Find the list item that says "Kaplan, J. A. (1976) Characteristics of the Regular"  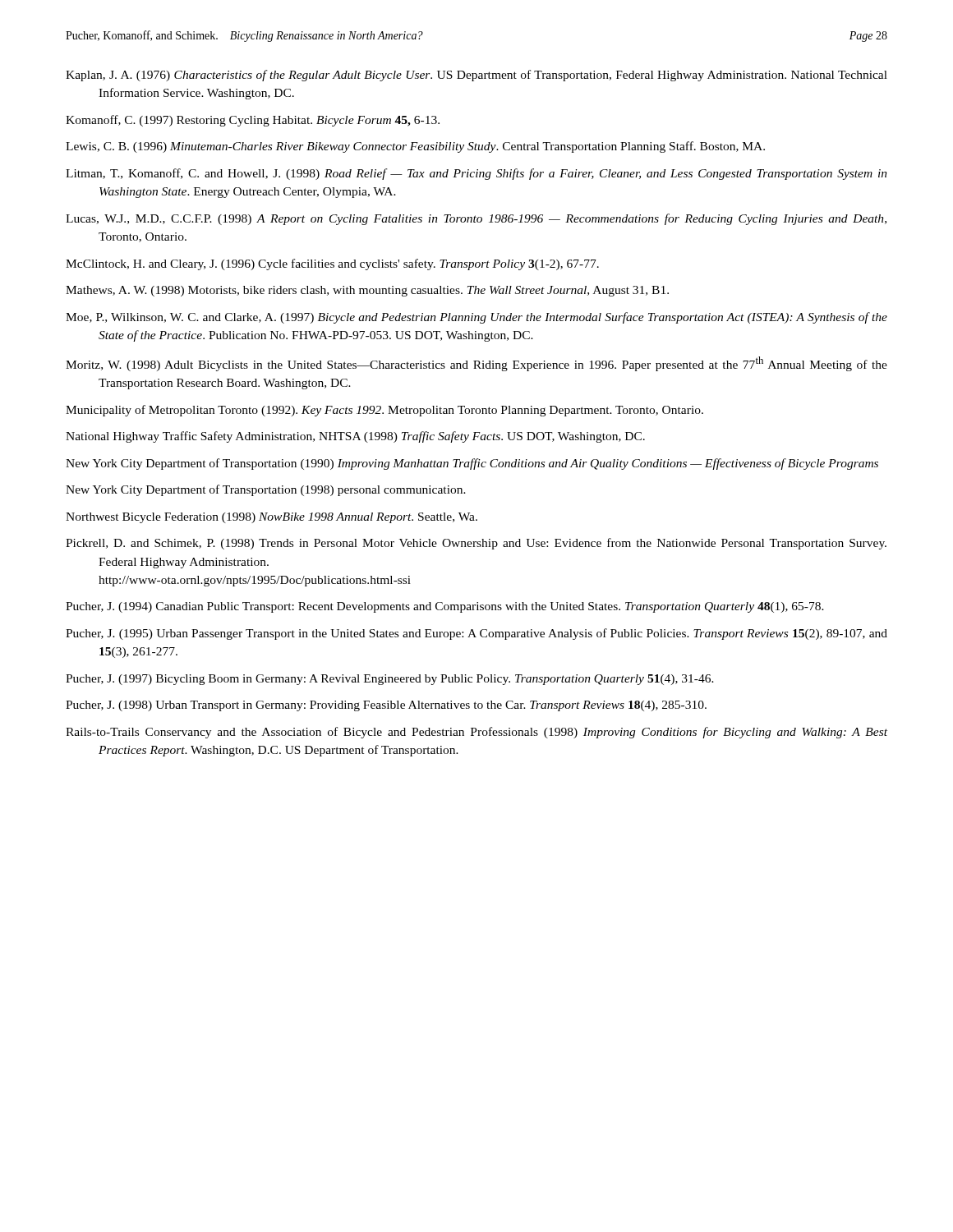click(476, 84)
